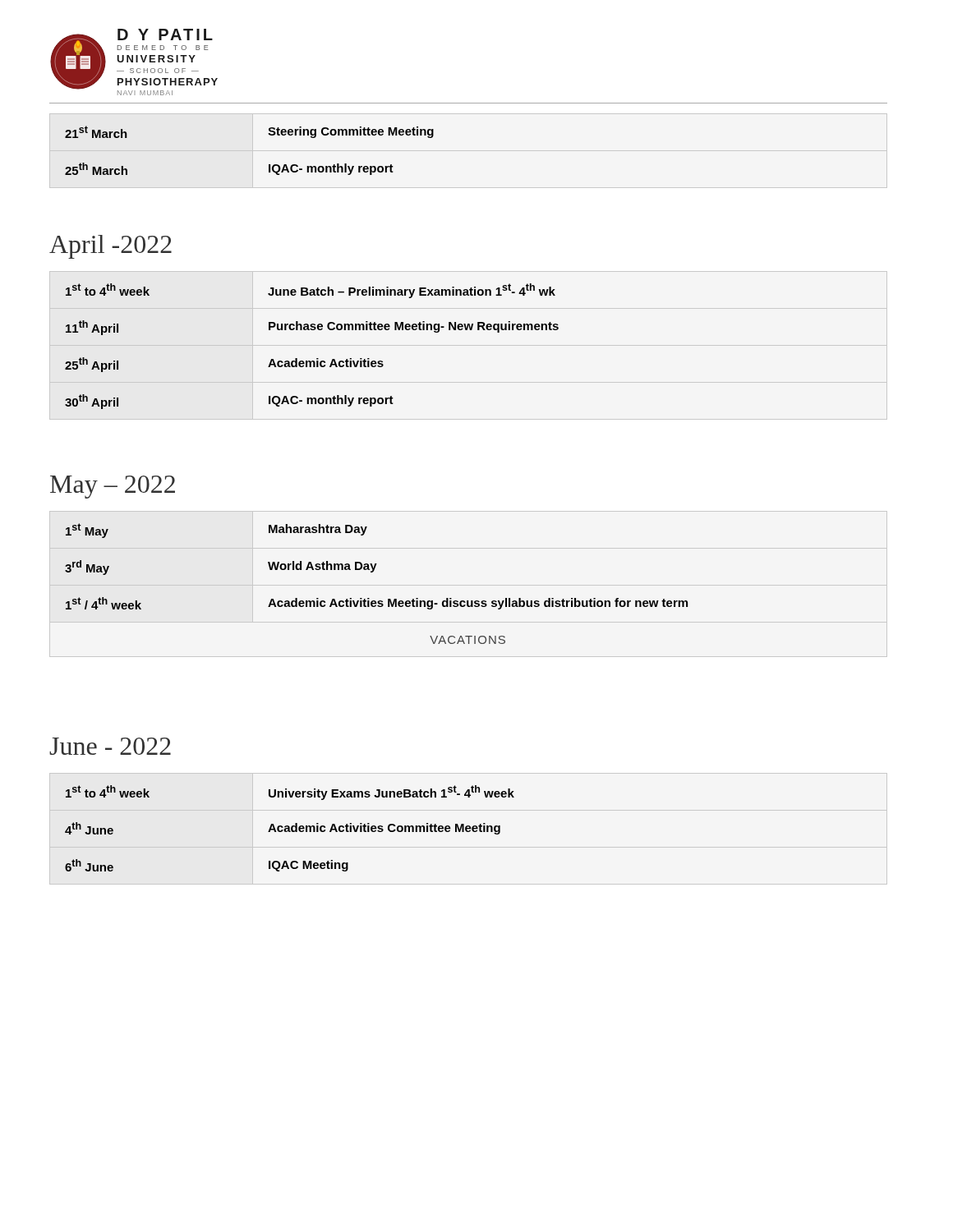Locate the text "April -2022"

(111, 244)
